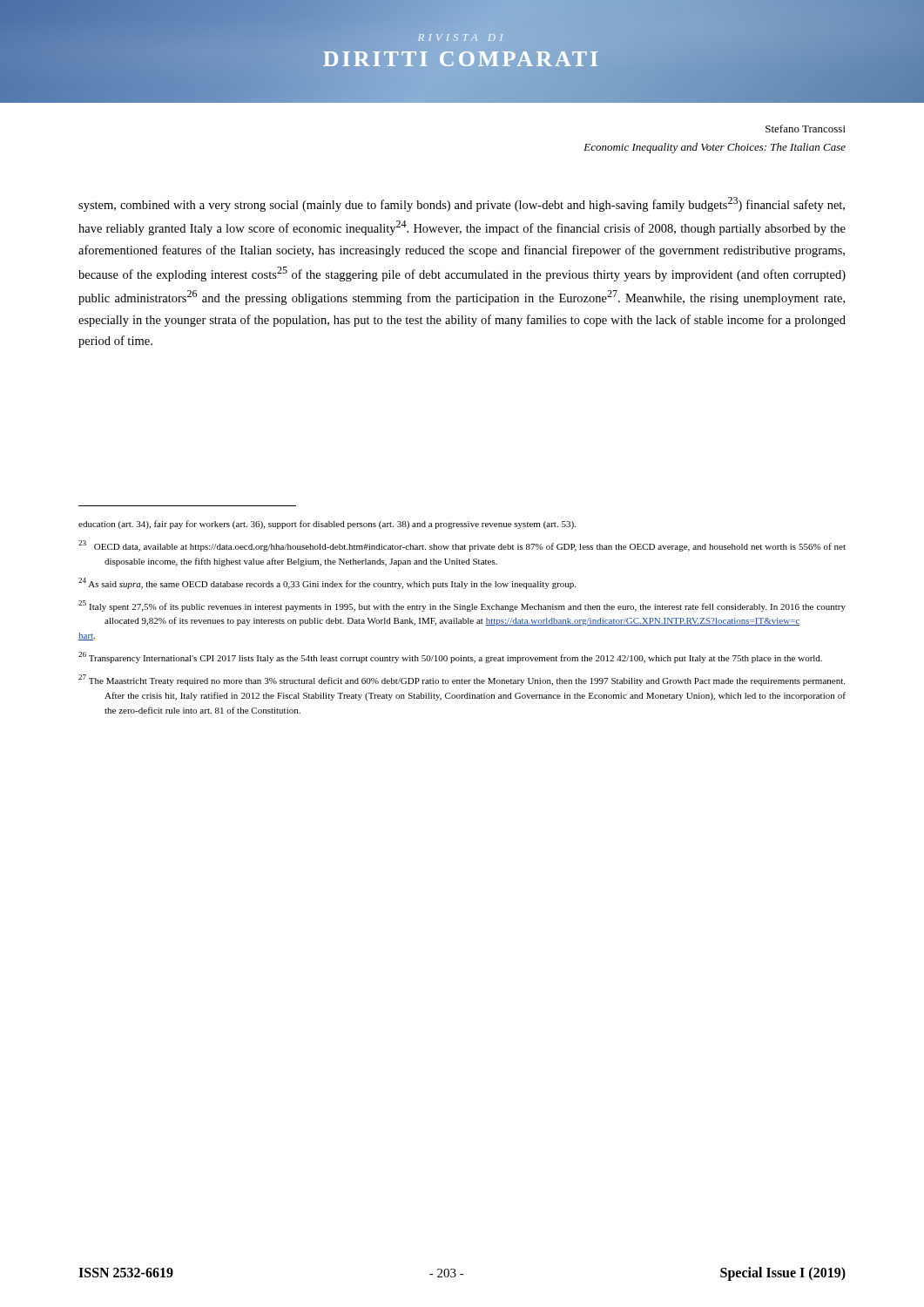924x1307 pixels.
Task: Click on the region starting "system, combined with a very"
Action: coord(462,272)
